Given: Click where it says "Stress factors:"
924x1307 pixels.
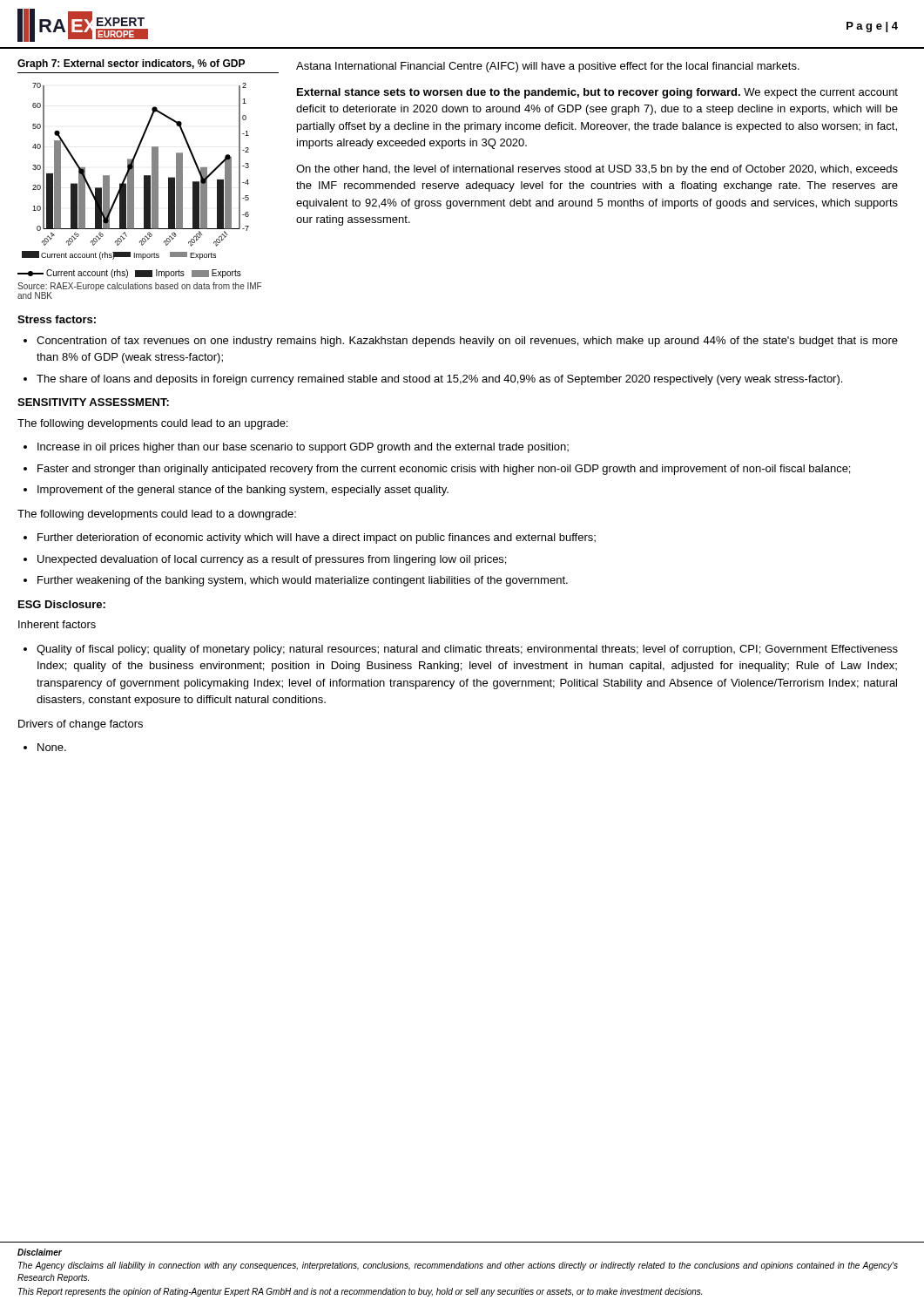Looking at the screenshot, I should coord(57,319).
